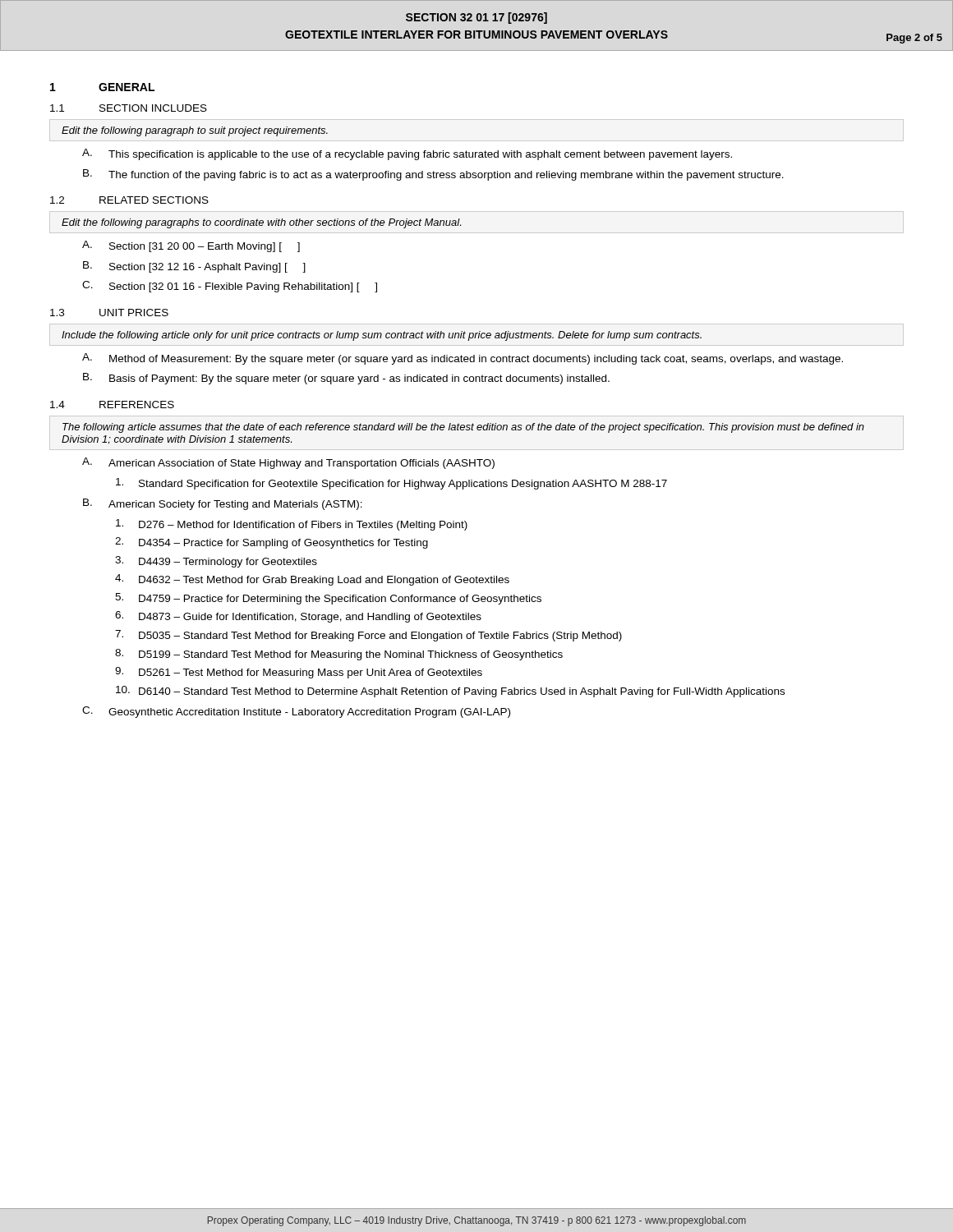Click on the text starting "C. Geosynthetic Accreditation Institute -"
The height and width of the screenshot is (1232, 953).
point(297,712)
